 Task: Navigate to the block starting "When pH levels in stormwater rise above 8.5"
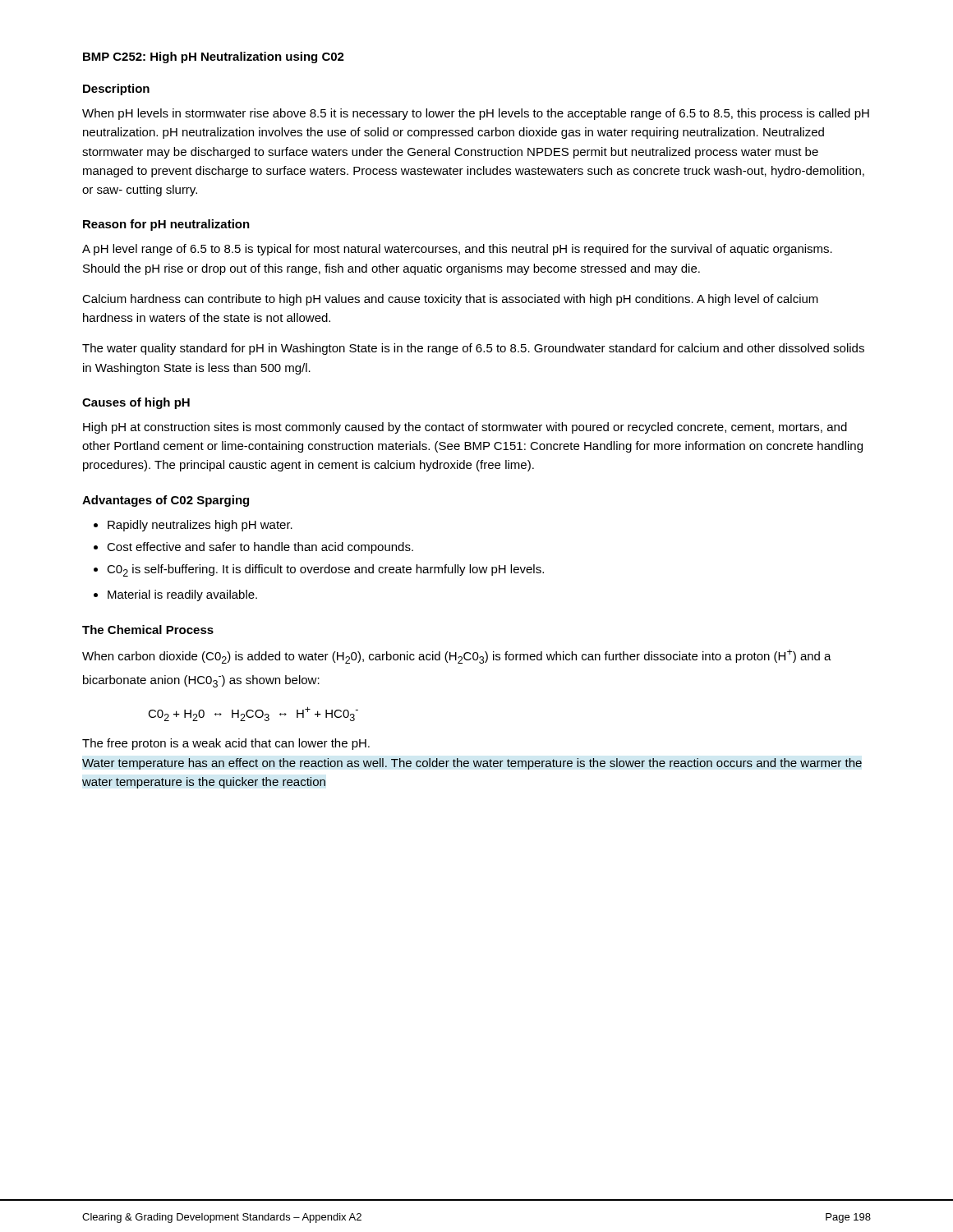476,151
